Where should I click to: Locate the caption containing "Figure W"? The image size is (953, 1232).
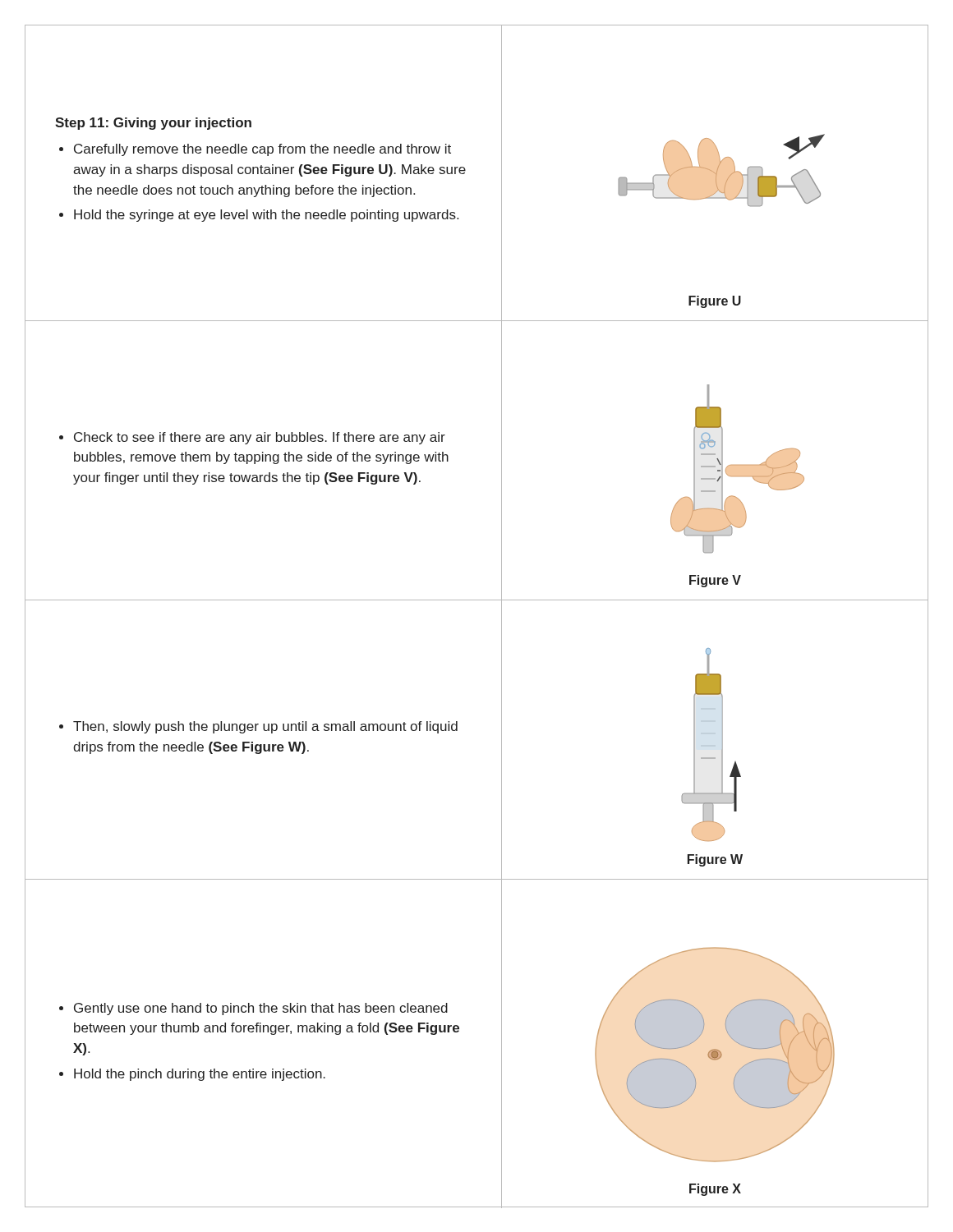click(715, 860)
